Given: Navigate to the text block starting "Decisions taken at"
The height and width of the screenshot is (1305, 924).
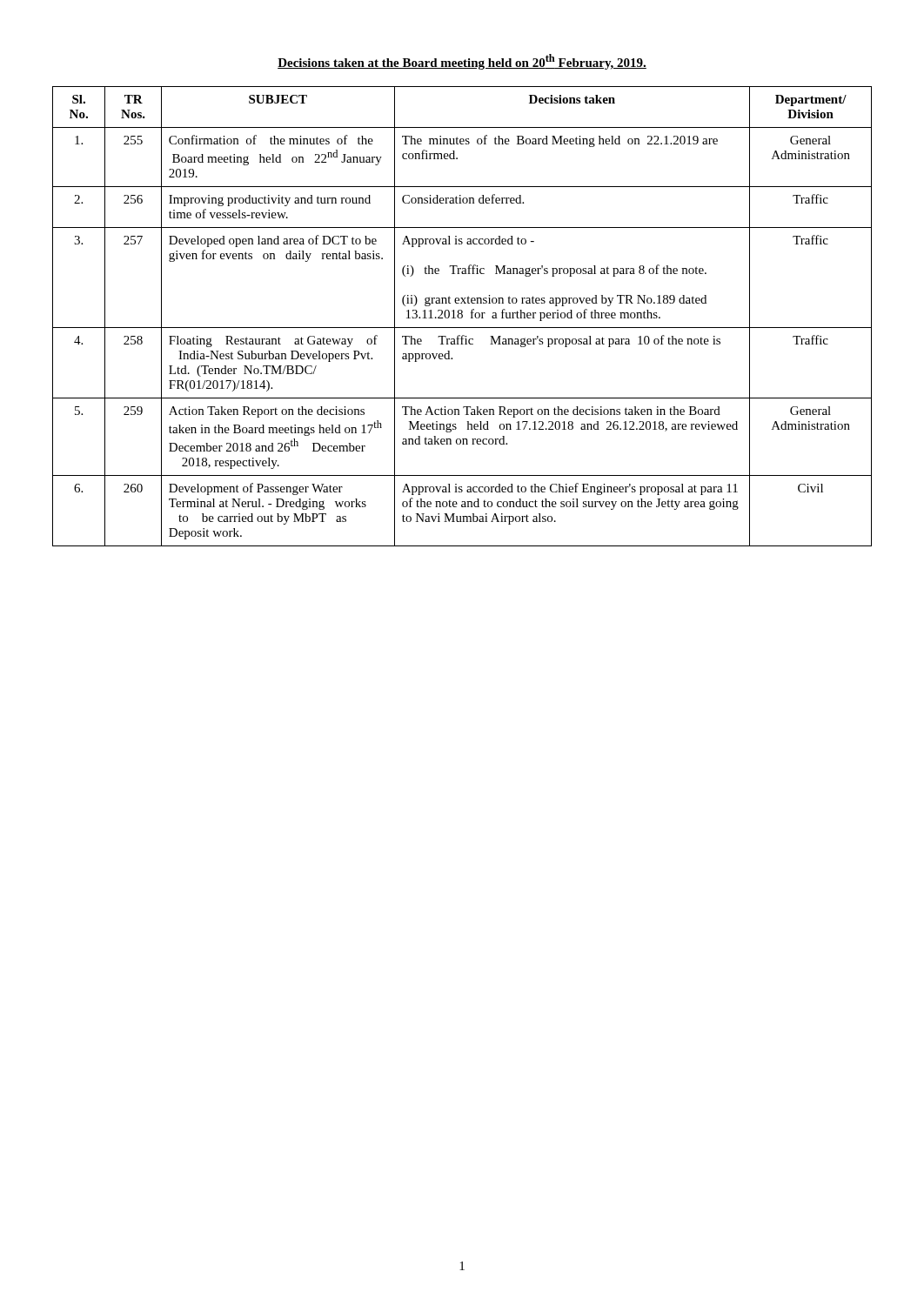Looking at the screenshot, I should click(x=462, y=61).
